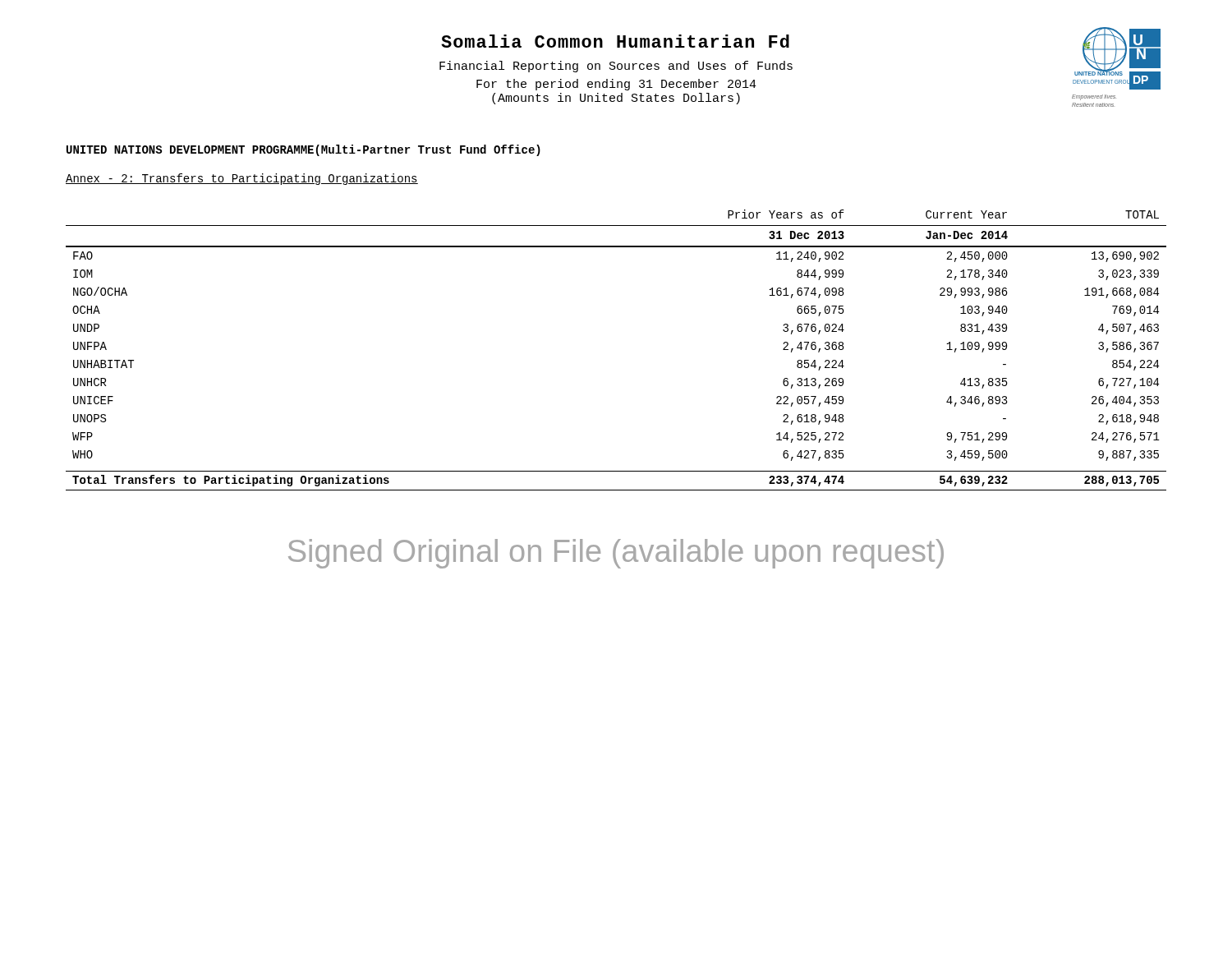Locate the table
The width and height of the screenshot is (1232, 953).
pos(616,348)
